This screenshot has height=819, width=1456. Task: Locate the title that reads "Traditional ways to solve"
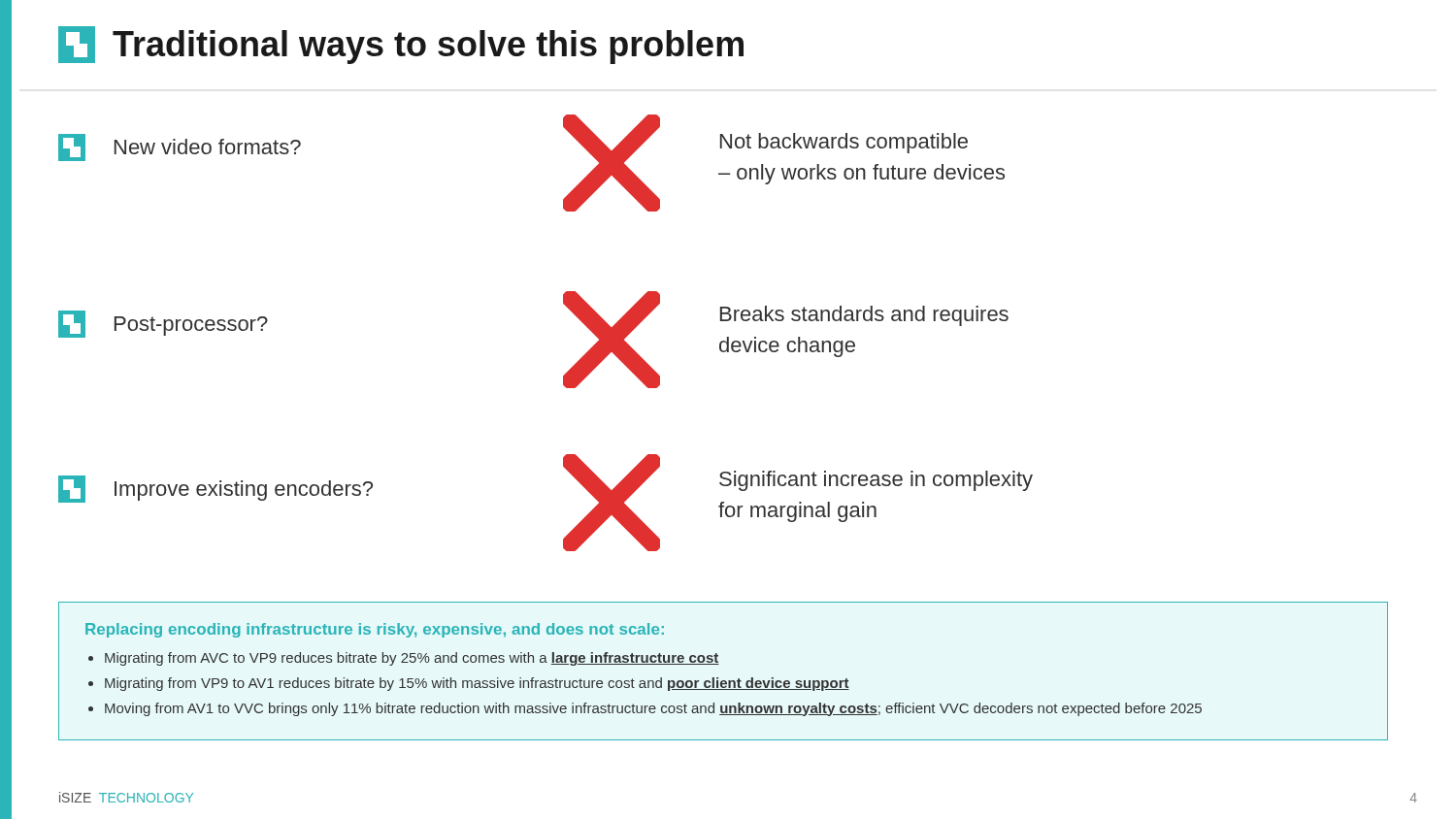[x=402, y=44]
